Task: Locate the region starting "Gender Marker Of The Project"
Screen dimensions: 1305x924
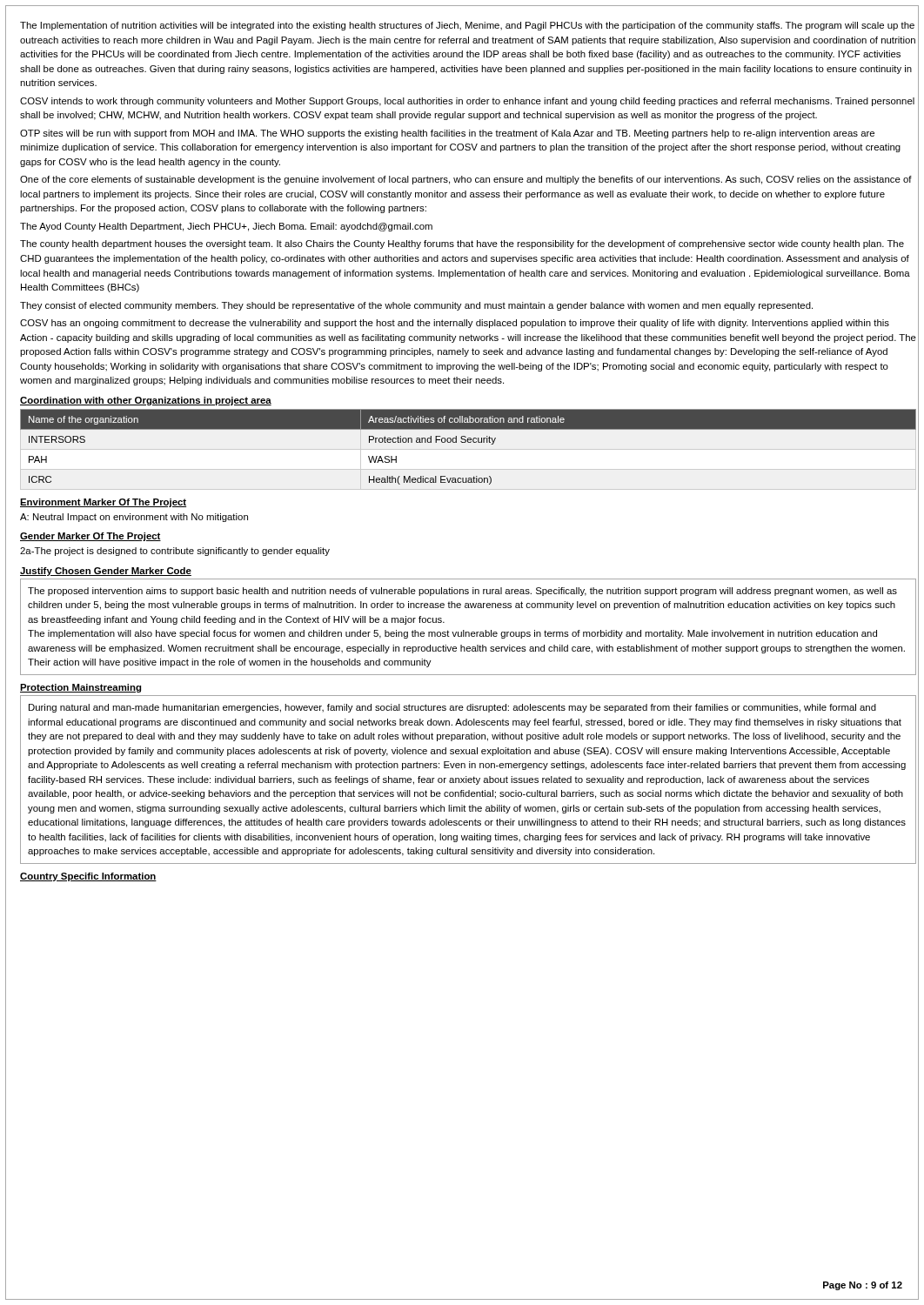Action: coord(90,536)
